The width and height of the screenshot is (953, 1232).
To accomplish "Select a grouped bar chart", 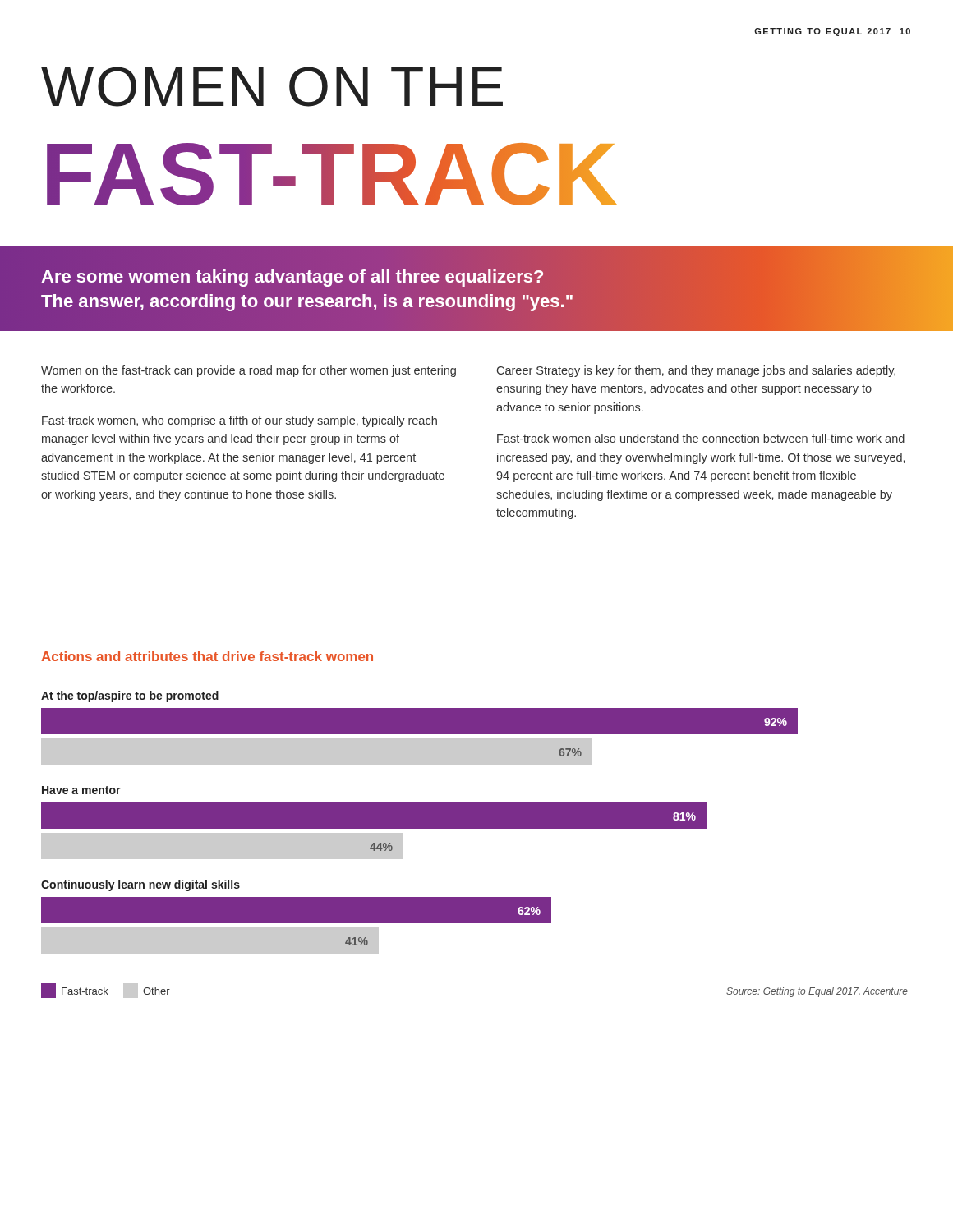I will pos(476,870).
